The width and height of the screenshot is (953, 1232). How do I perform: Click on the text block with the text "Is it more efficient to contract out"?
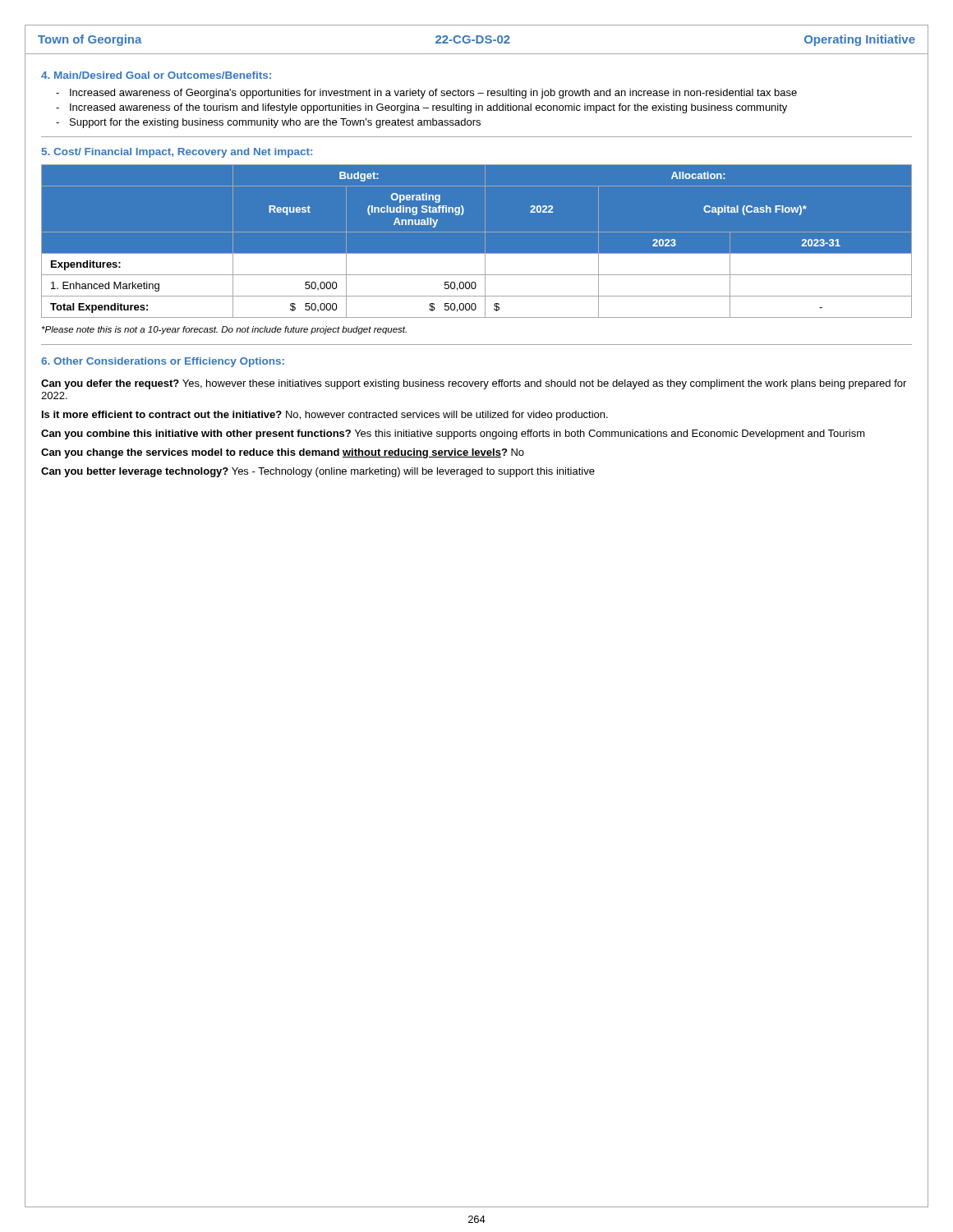tap(325, 414)
